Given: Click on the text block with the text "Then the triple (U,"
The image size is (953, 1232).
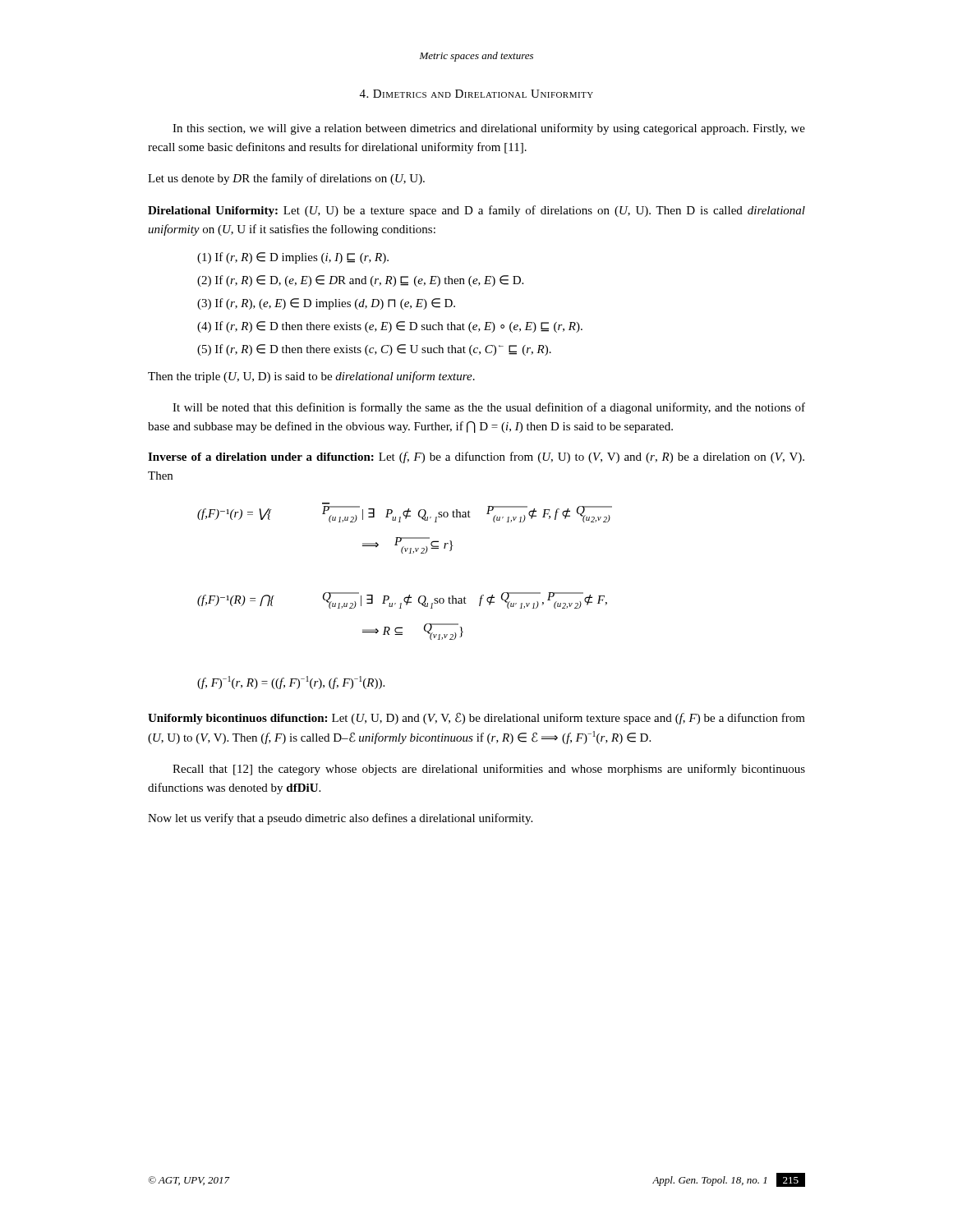Looking at the screenshot, I should point(312,376).
